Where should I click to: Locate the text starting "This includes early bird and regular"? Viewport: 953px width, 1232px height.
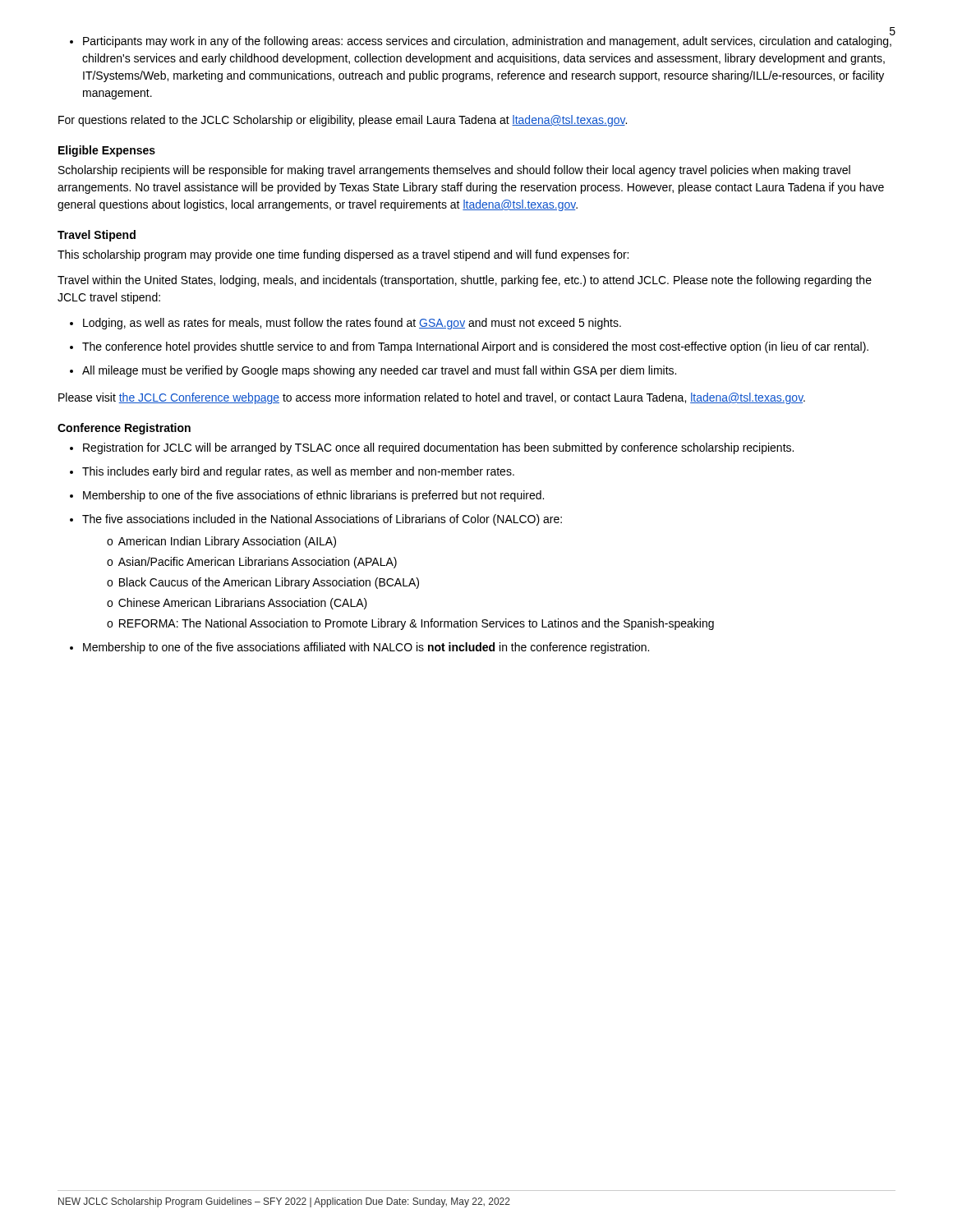[x=299, y=471]
